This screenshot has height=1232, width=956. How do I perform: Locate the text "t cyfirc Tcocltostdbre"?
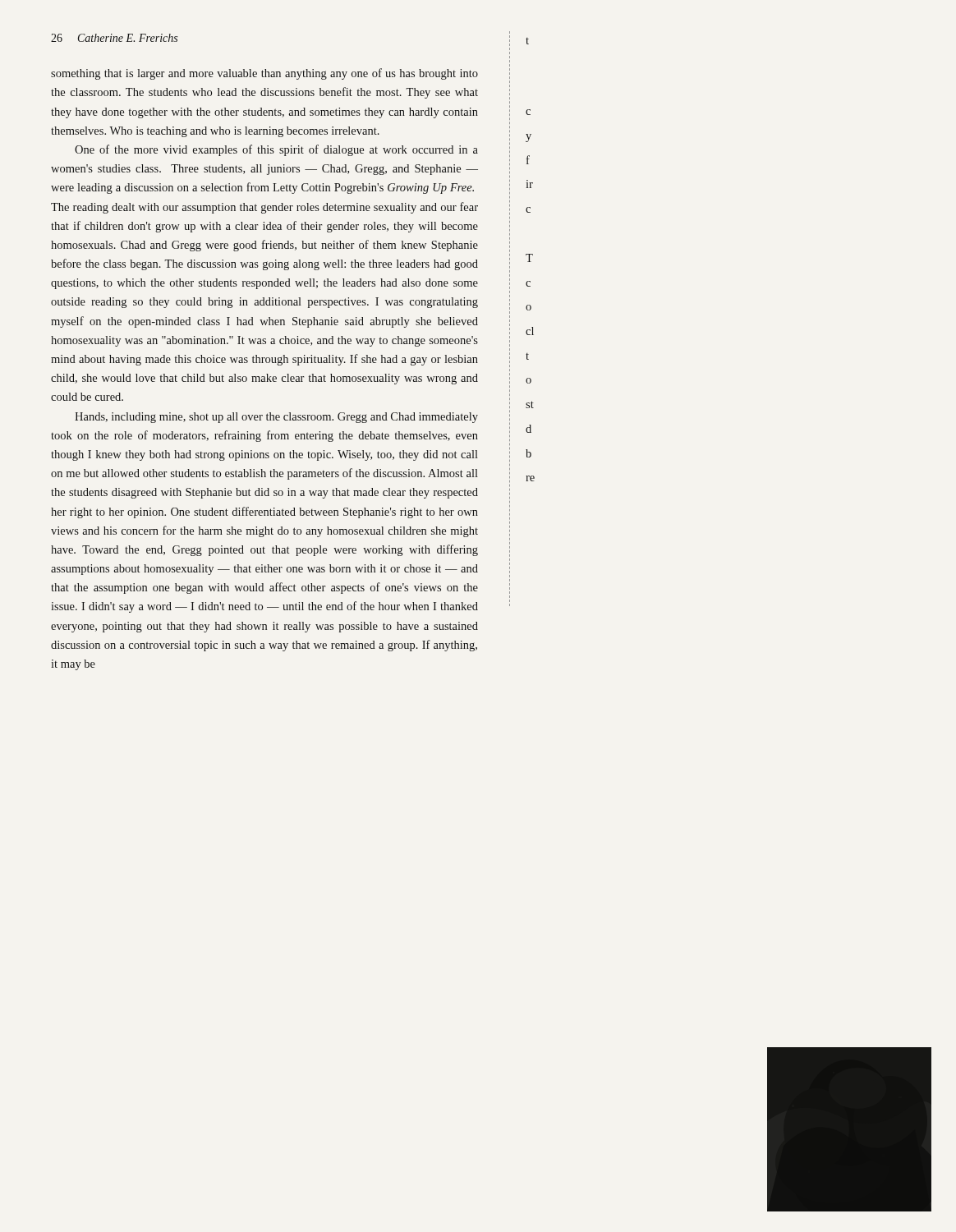tap(527, 41)
